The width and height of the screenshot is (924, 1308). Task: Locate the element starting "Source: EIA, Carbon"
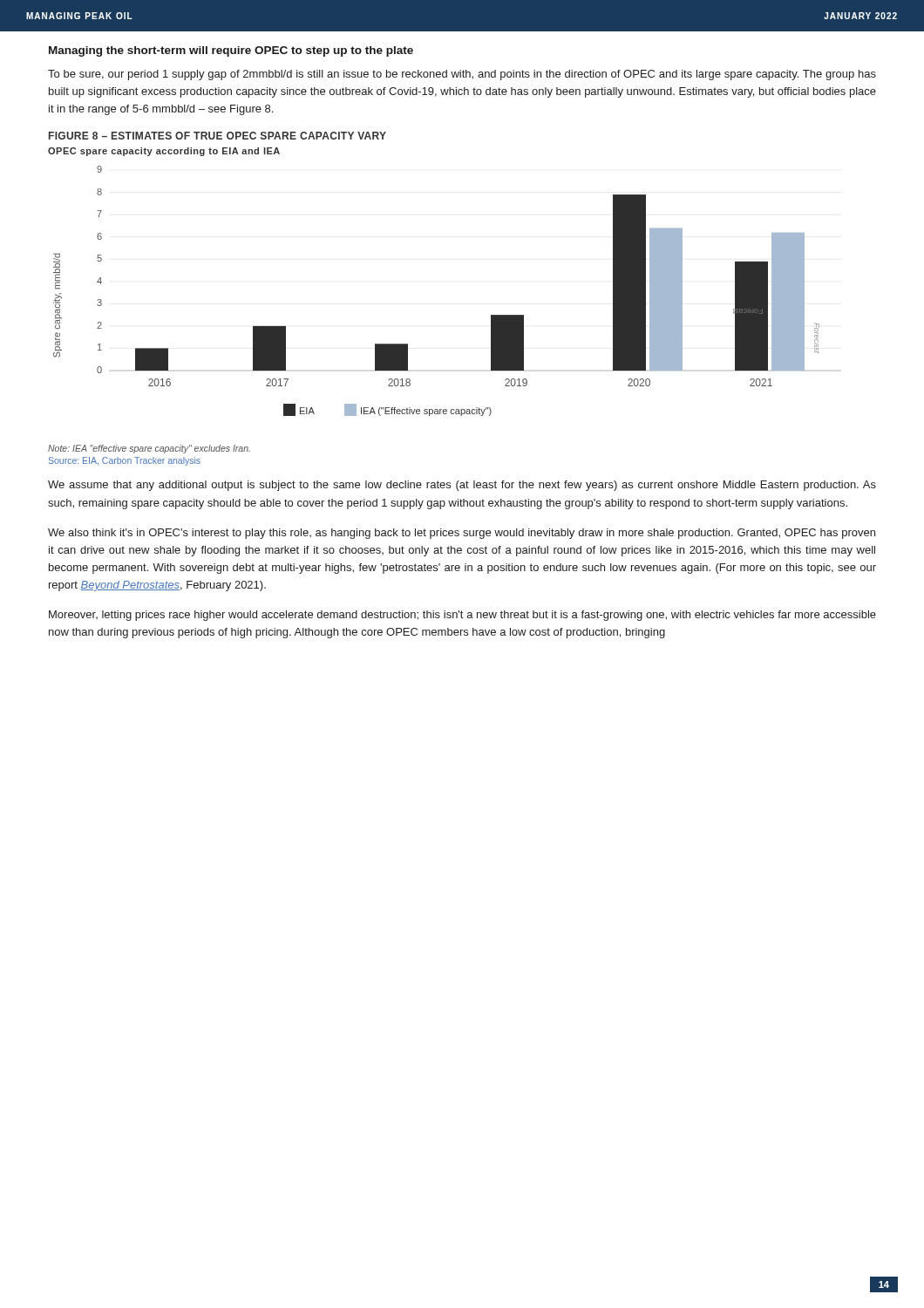coord(124,461)
